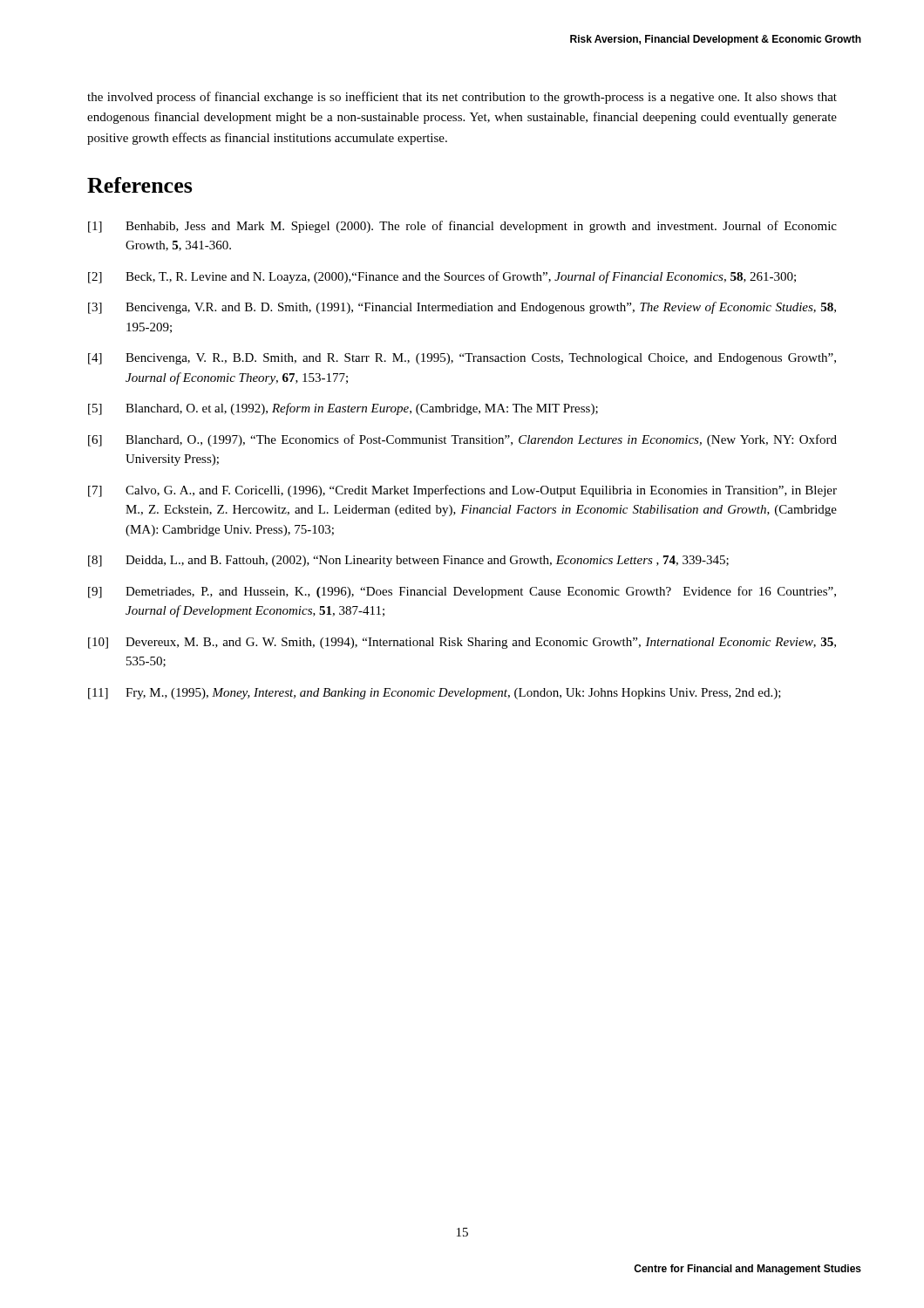Navigate to the element starting "[2] Beck, T.,"
924x1308 pixels.
462,276
